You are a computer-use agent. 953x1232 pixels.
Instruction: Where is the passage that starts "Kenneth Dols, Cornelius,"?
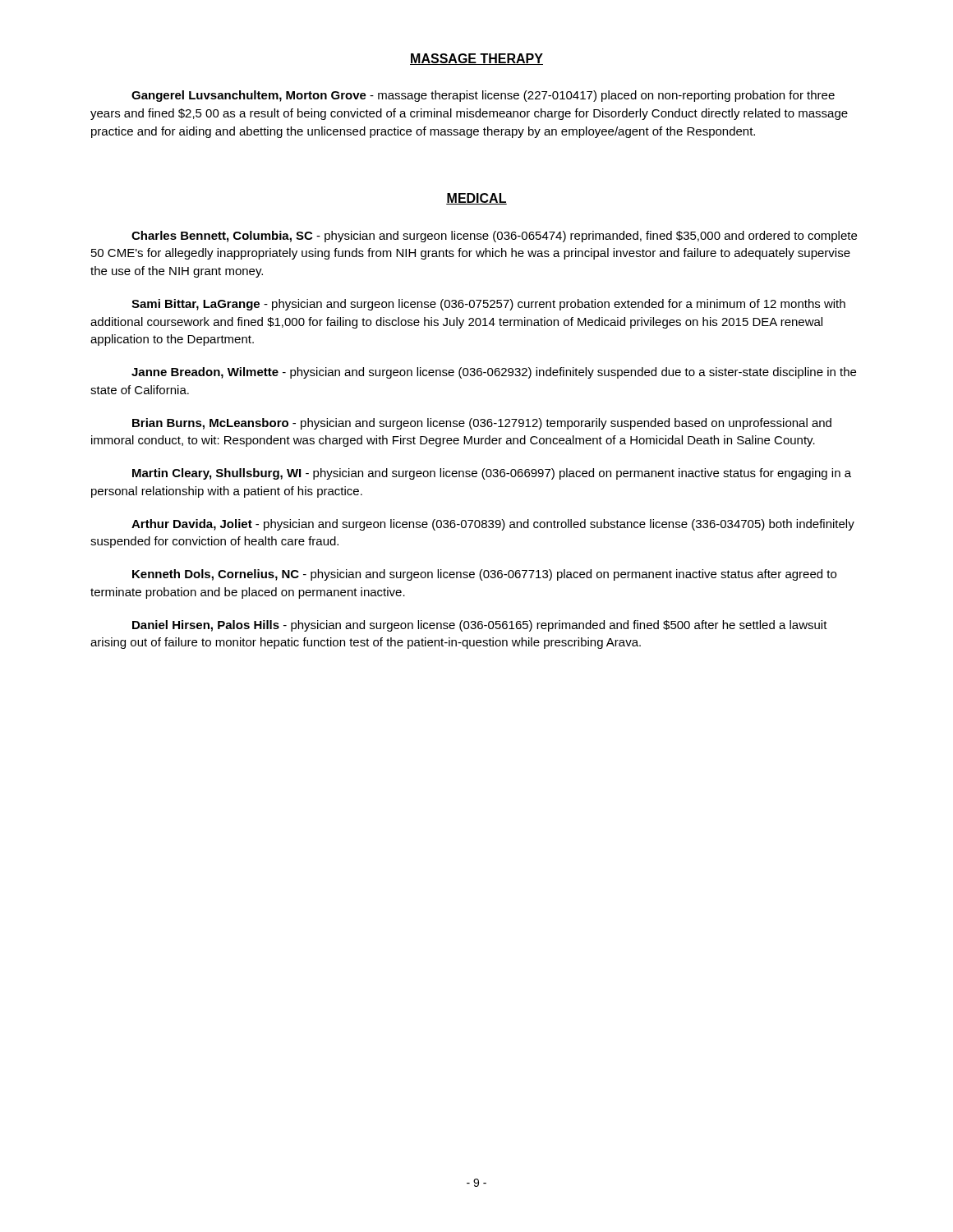click(x=476, y=583)
